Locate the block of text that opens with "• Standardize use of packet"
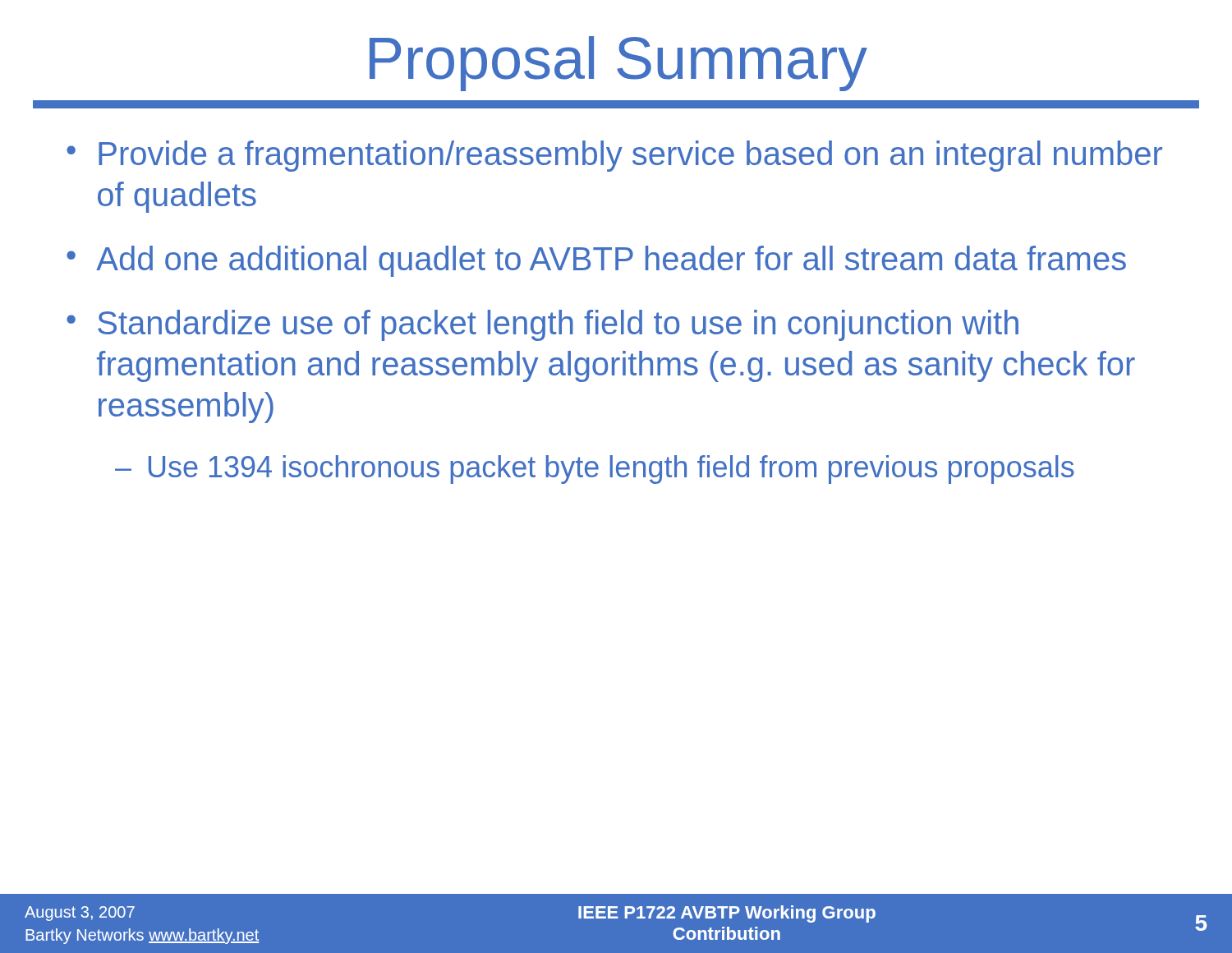Screen dimensions: 953x1232 coord(616,364)
